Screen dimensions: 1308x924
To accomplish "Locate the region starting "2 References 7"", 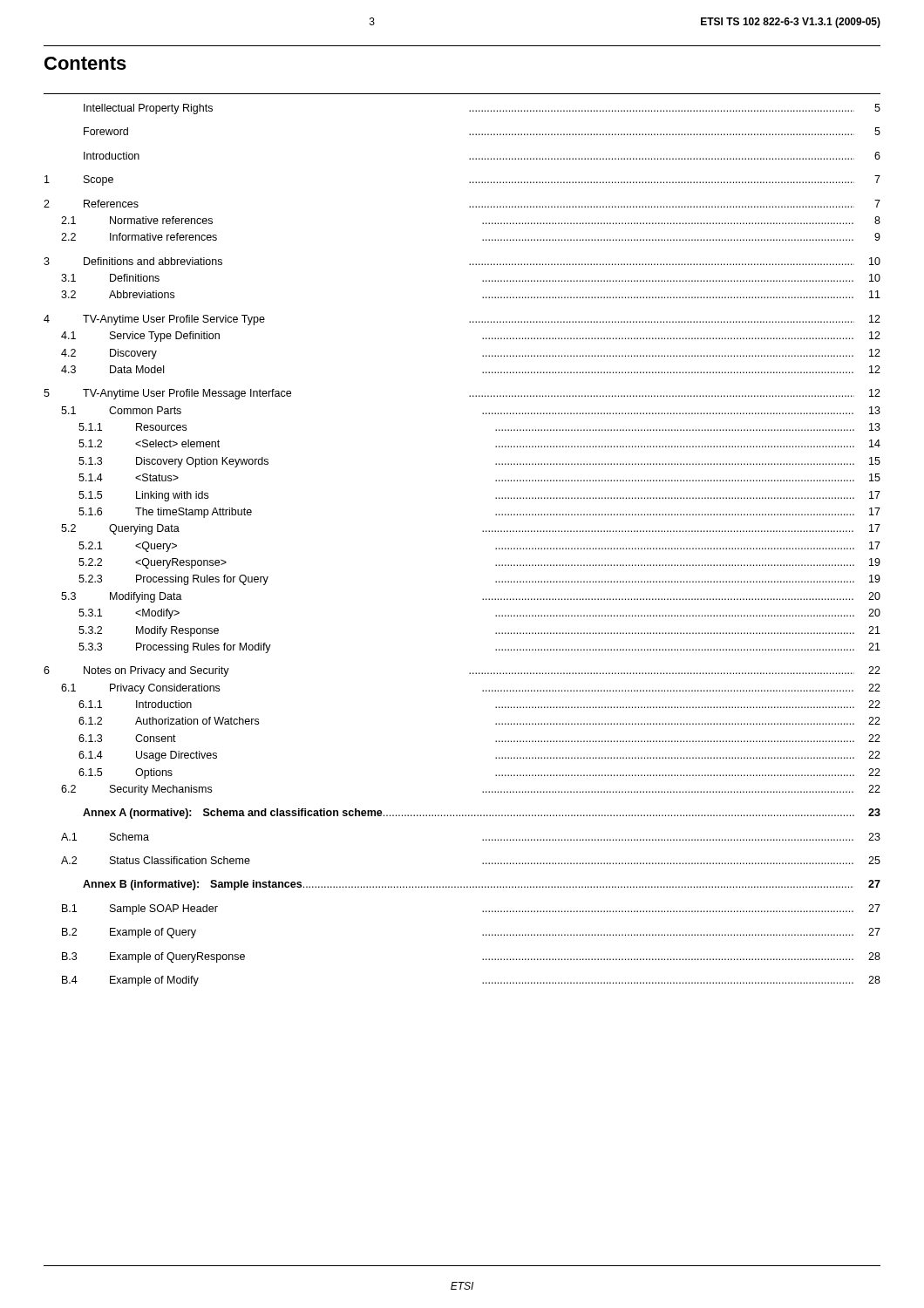I will [x=462, y=204].
